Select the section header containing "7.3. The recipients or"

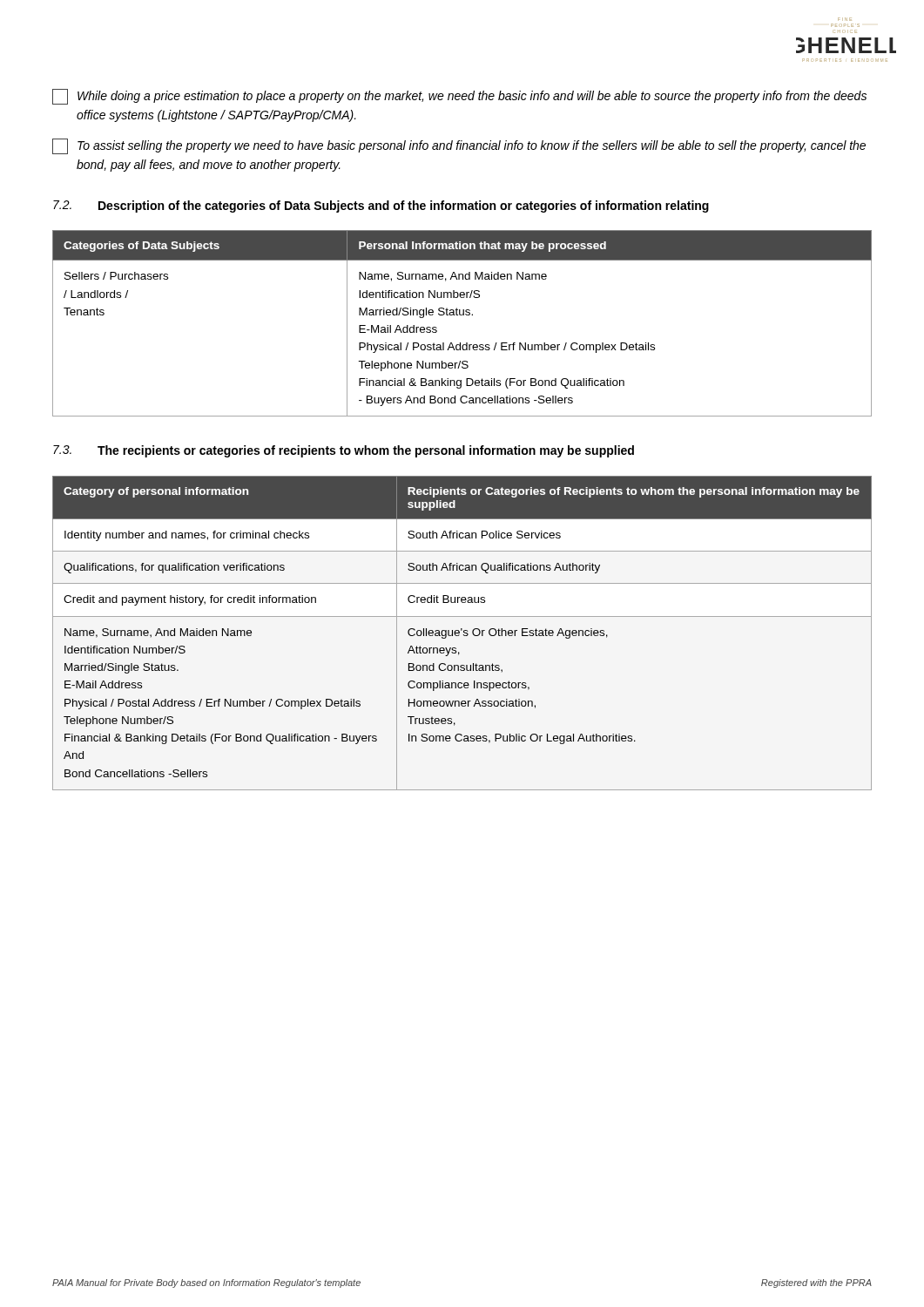[344, 452]
